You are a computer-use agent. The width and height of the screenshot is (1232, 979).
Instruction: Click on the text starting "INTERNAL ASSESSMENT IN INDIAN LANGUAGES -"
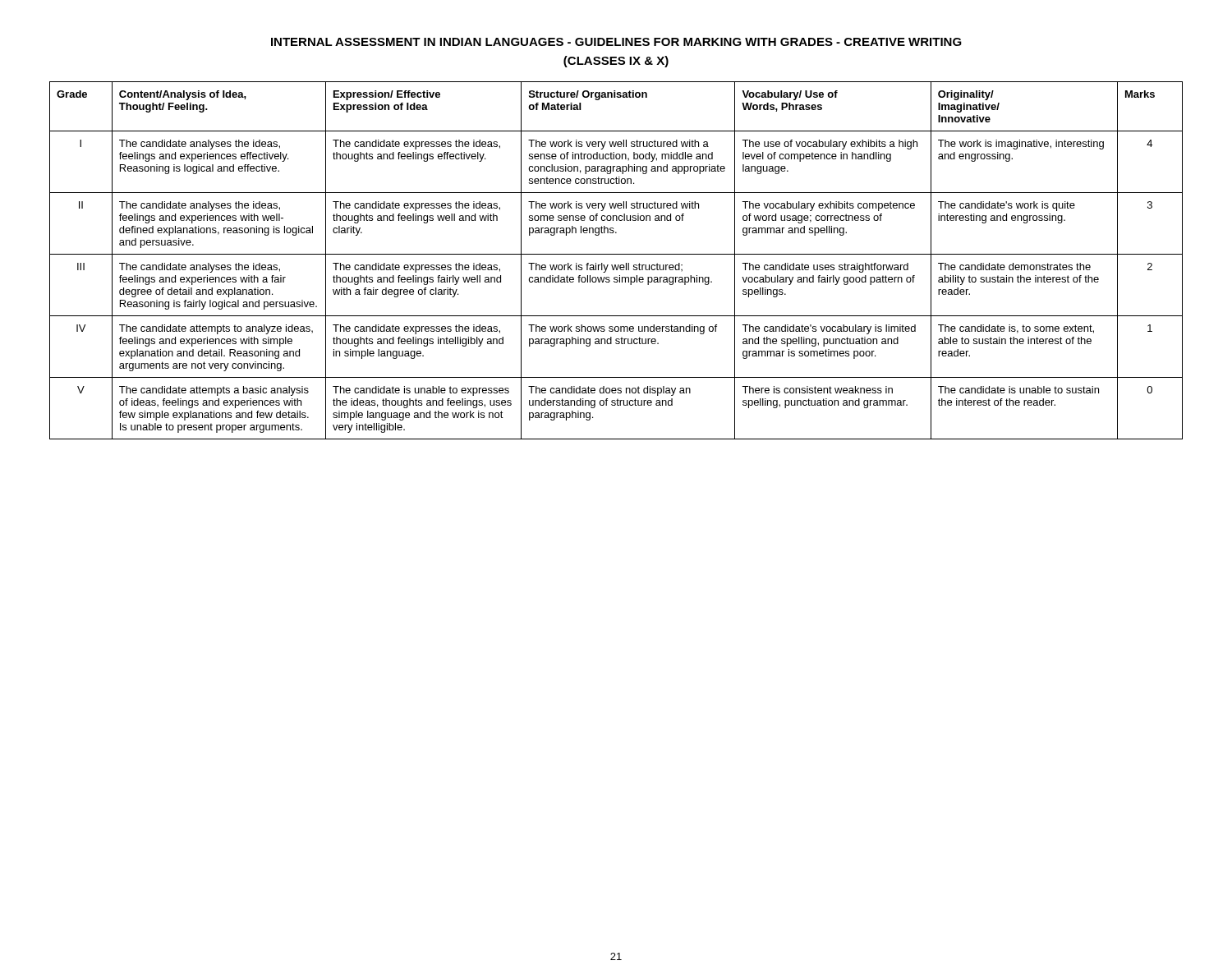pyautogui.click(x=616, y=51)
